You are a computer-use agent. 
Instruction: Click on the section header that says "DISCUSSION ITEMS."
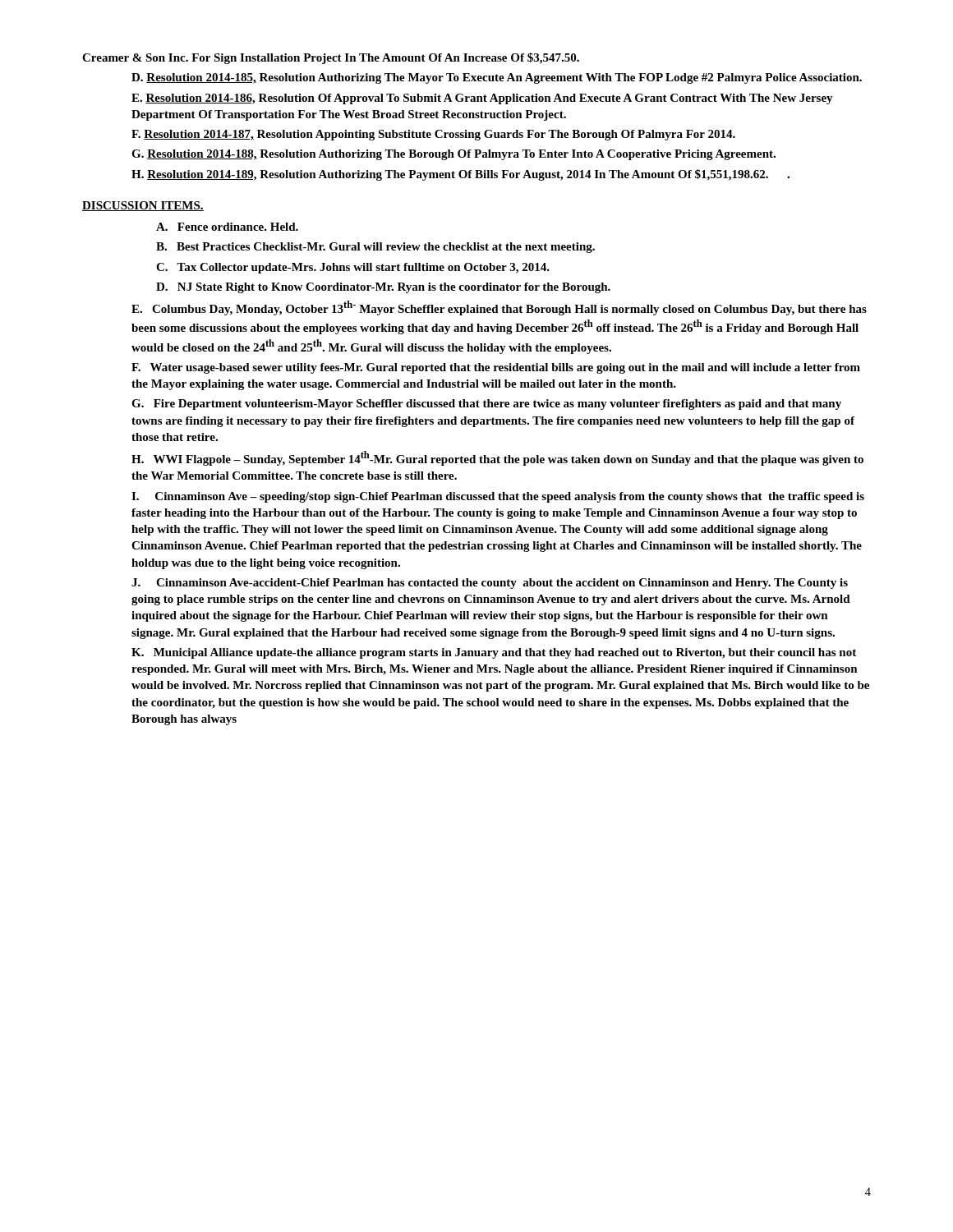click(x=143, y=206)
